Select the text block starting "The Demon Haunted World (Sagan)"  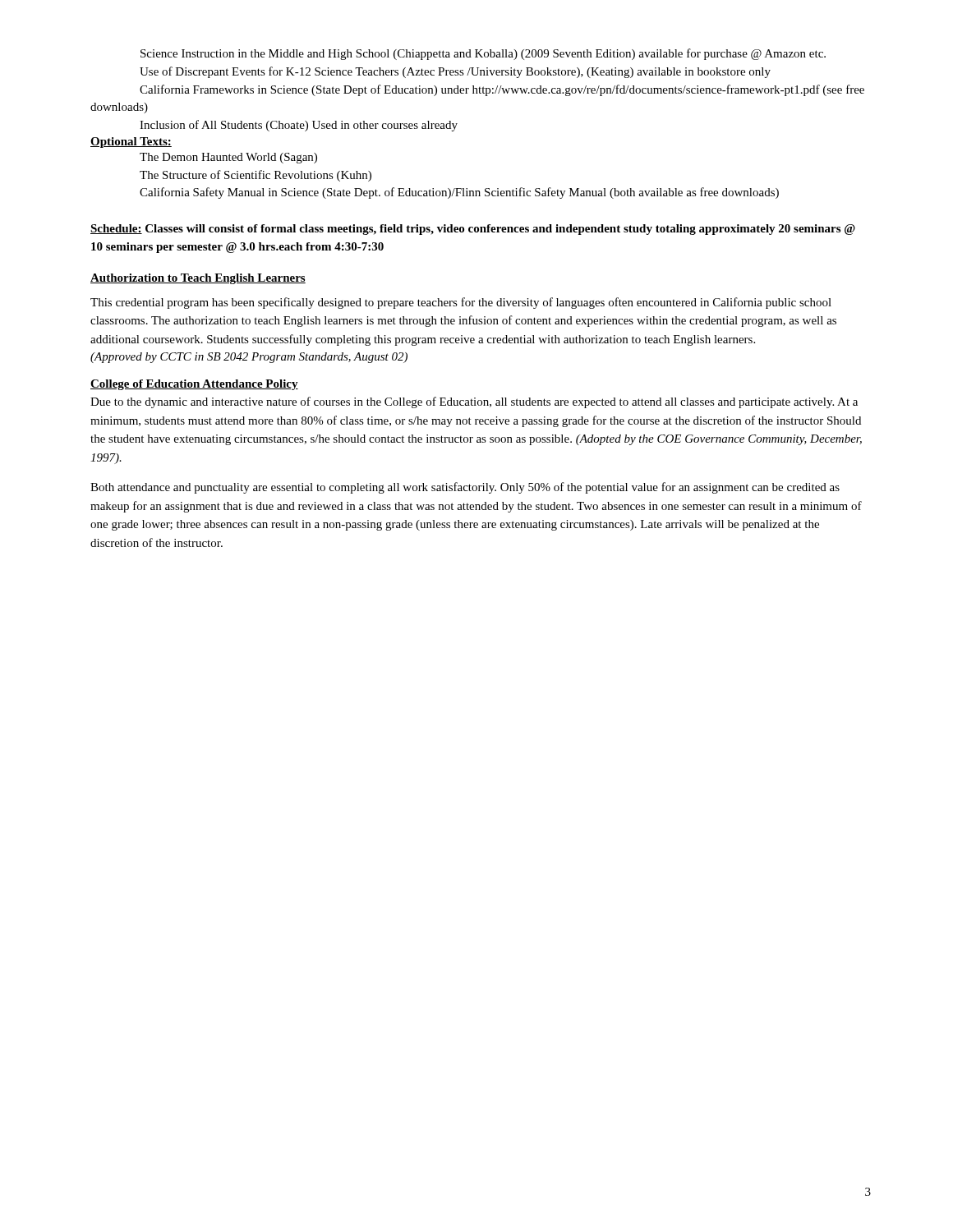pos(229,157)
